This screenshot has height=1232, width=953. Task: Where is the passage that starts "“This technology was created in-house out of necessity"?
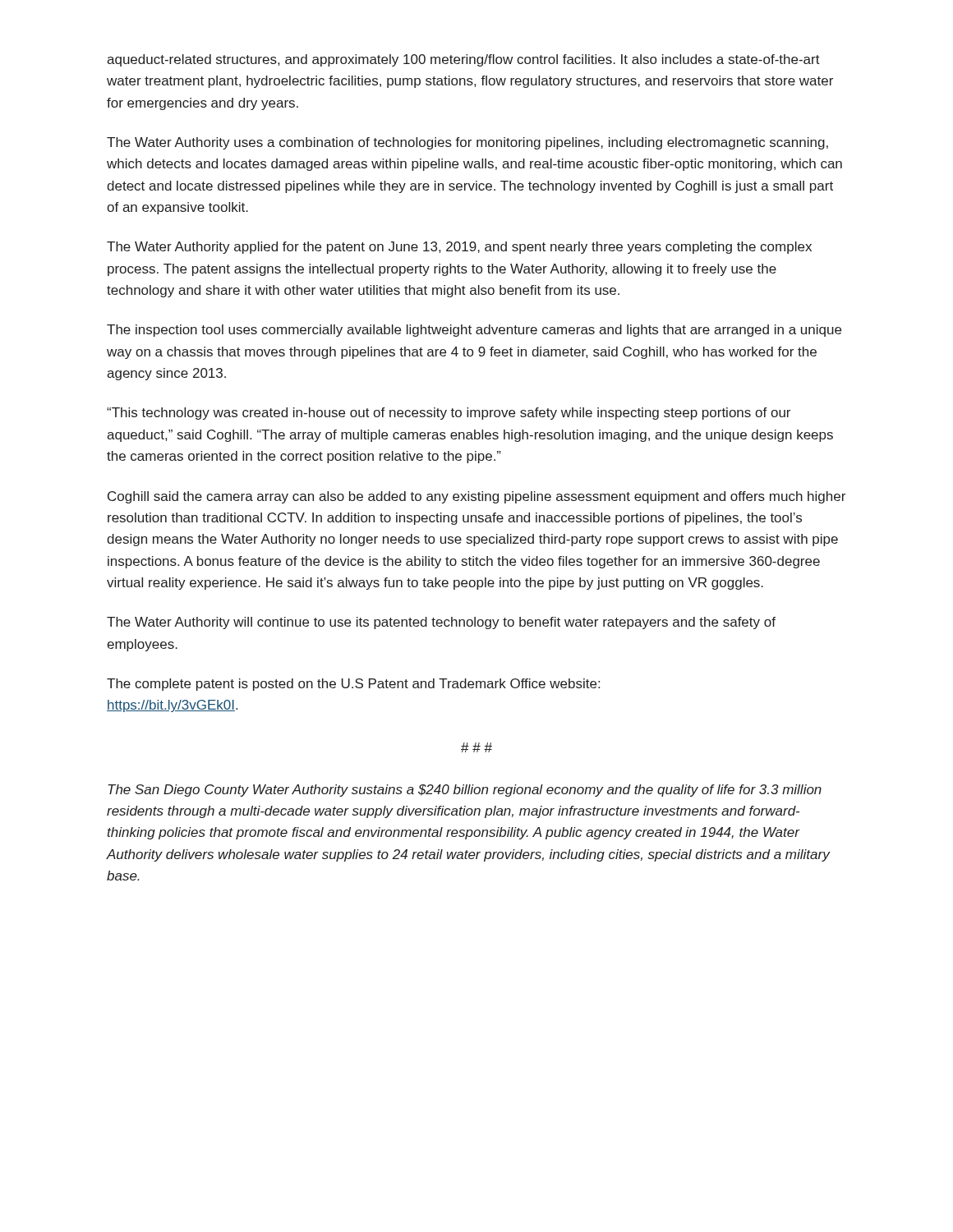pyautogui.click(x=470, y=435)
